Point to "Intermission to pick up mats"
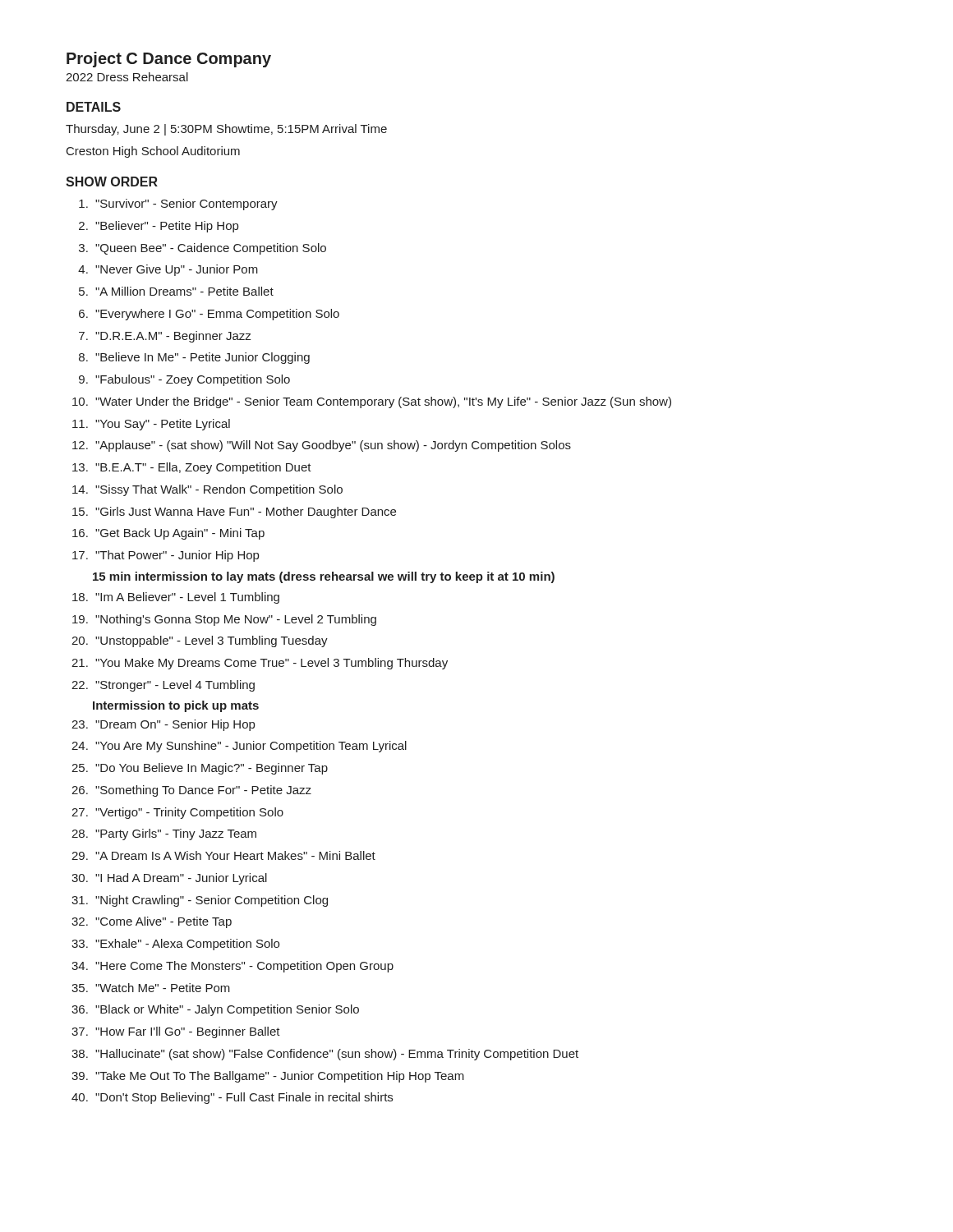Screen dimensions: 1232x953 176,705
